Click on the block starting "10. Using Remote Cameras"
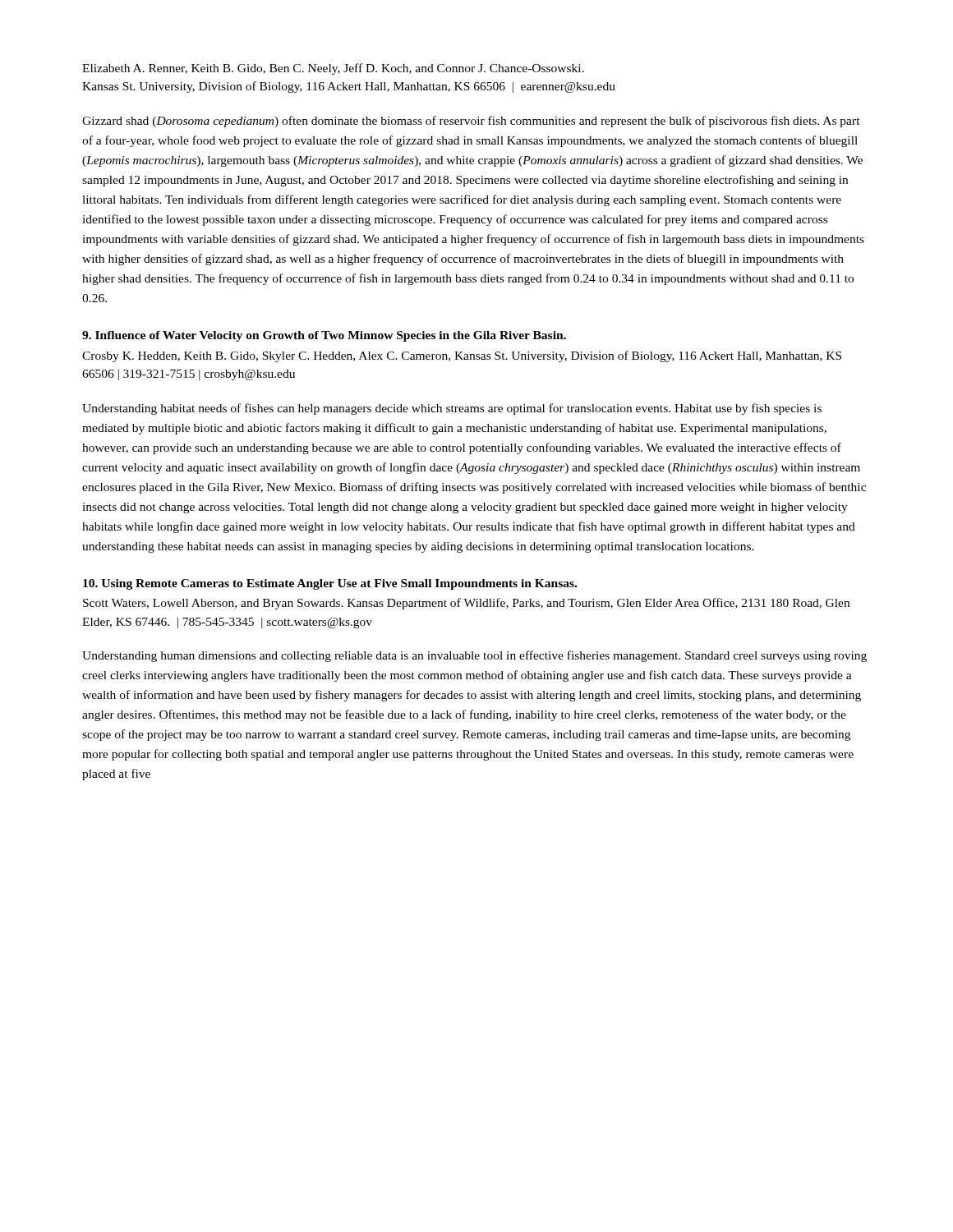This screenshot has height=1232, width=953. coord(330,582)
